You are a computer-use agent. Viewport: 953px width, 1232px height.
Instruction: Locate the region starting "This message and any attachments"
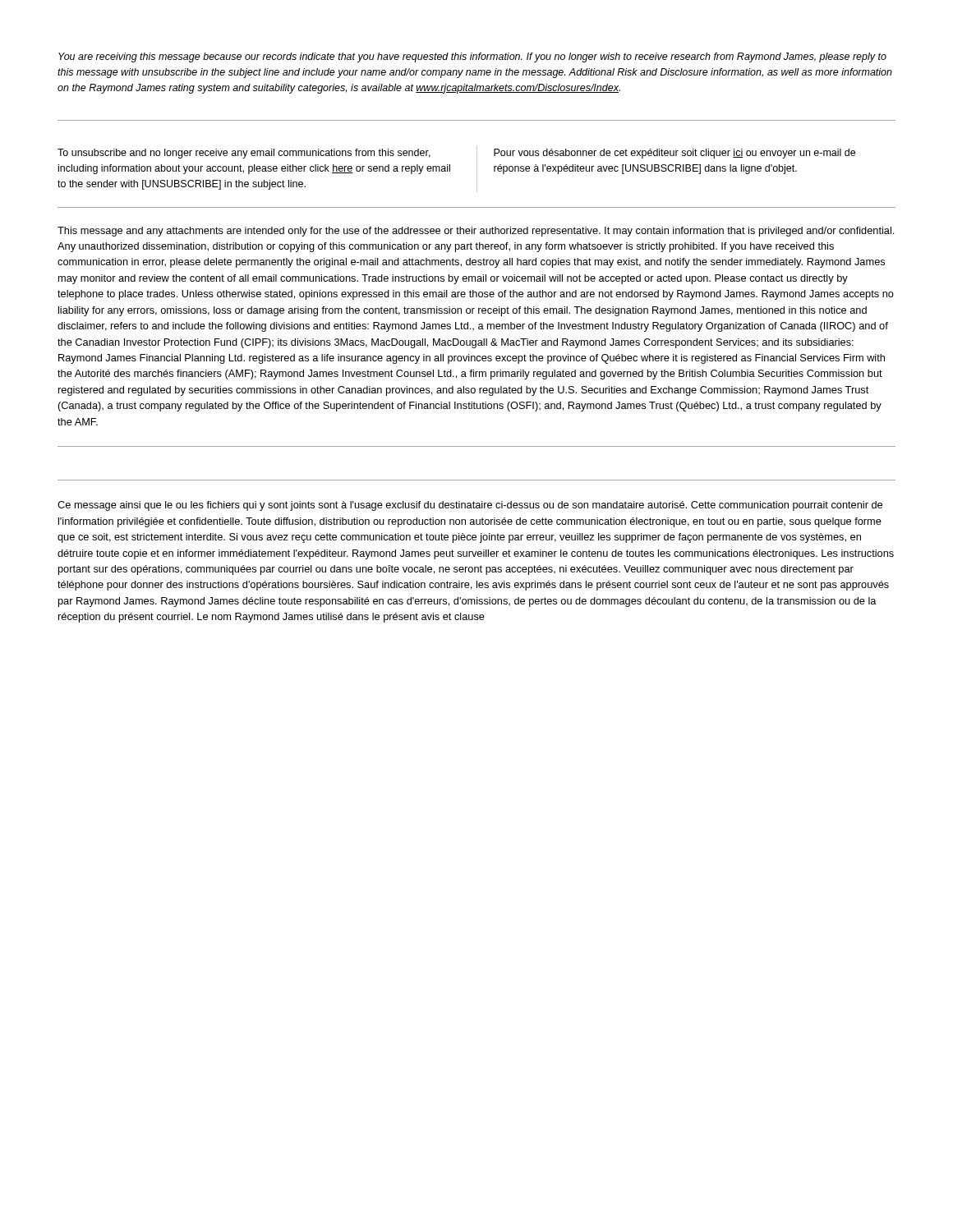pyautogui.click(x=476, y=326)
